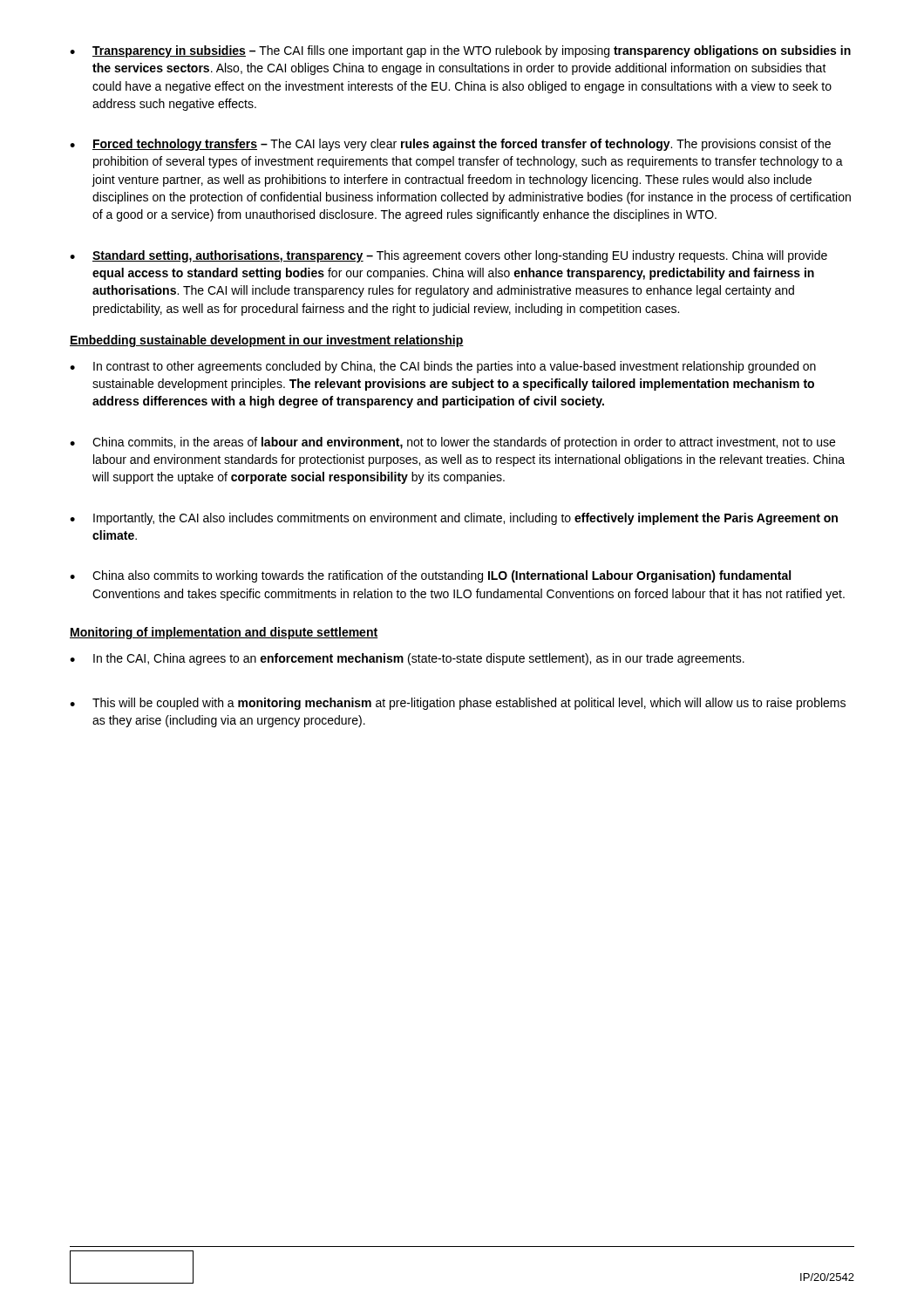Point to the block starting "• China commits, in"
The width and height of the screenshot is (924, 1308).
point(462,460)
